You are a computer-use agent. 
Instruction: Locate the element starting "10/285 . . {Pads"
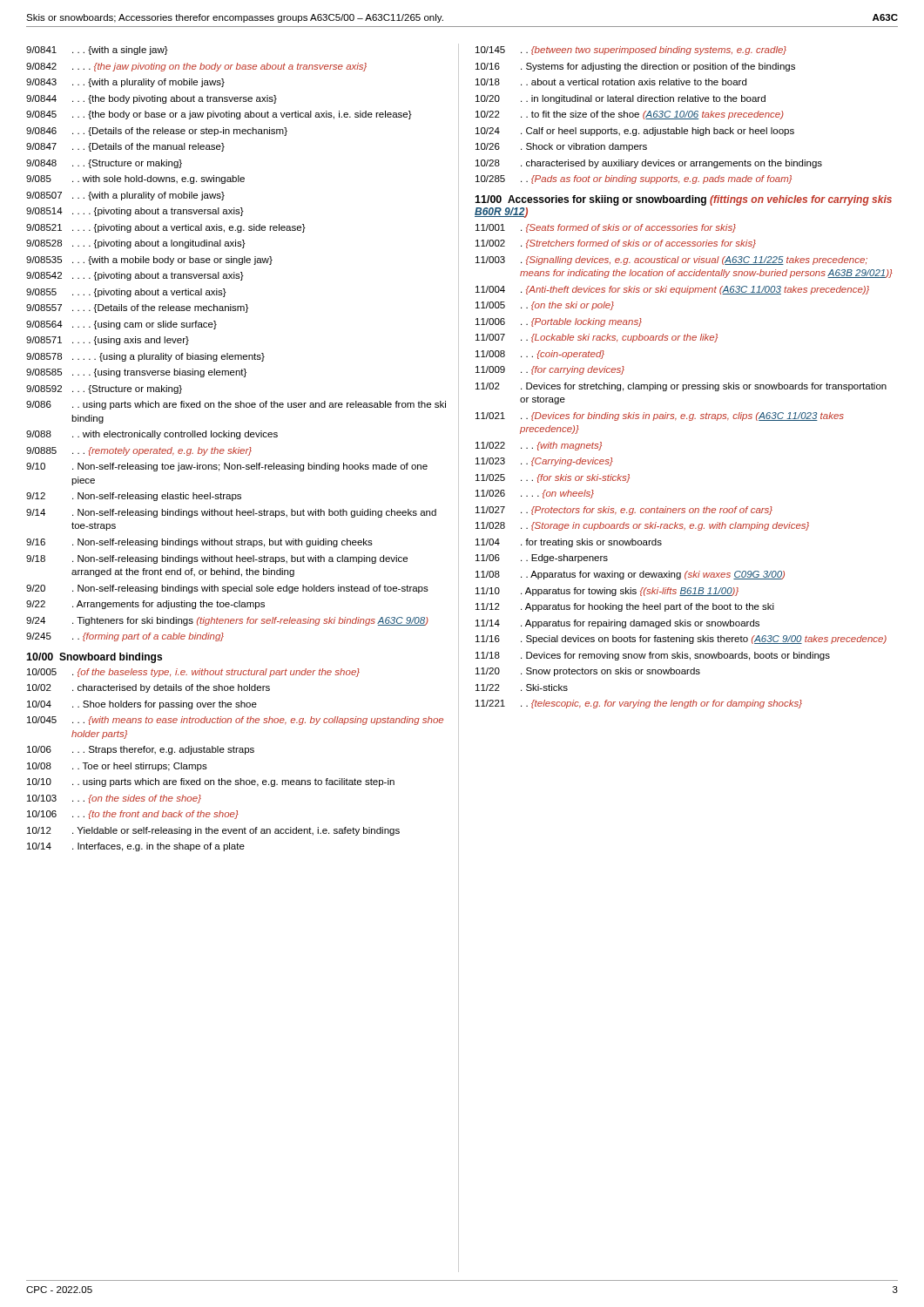[x=686, y=179]
